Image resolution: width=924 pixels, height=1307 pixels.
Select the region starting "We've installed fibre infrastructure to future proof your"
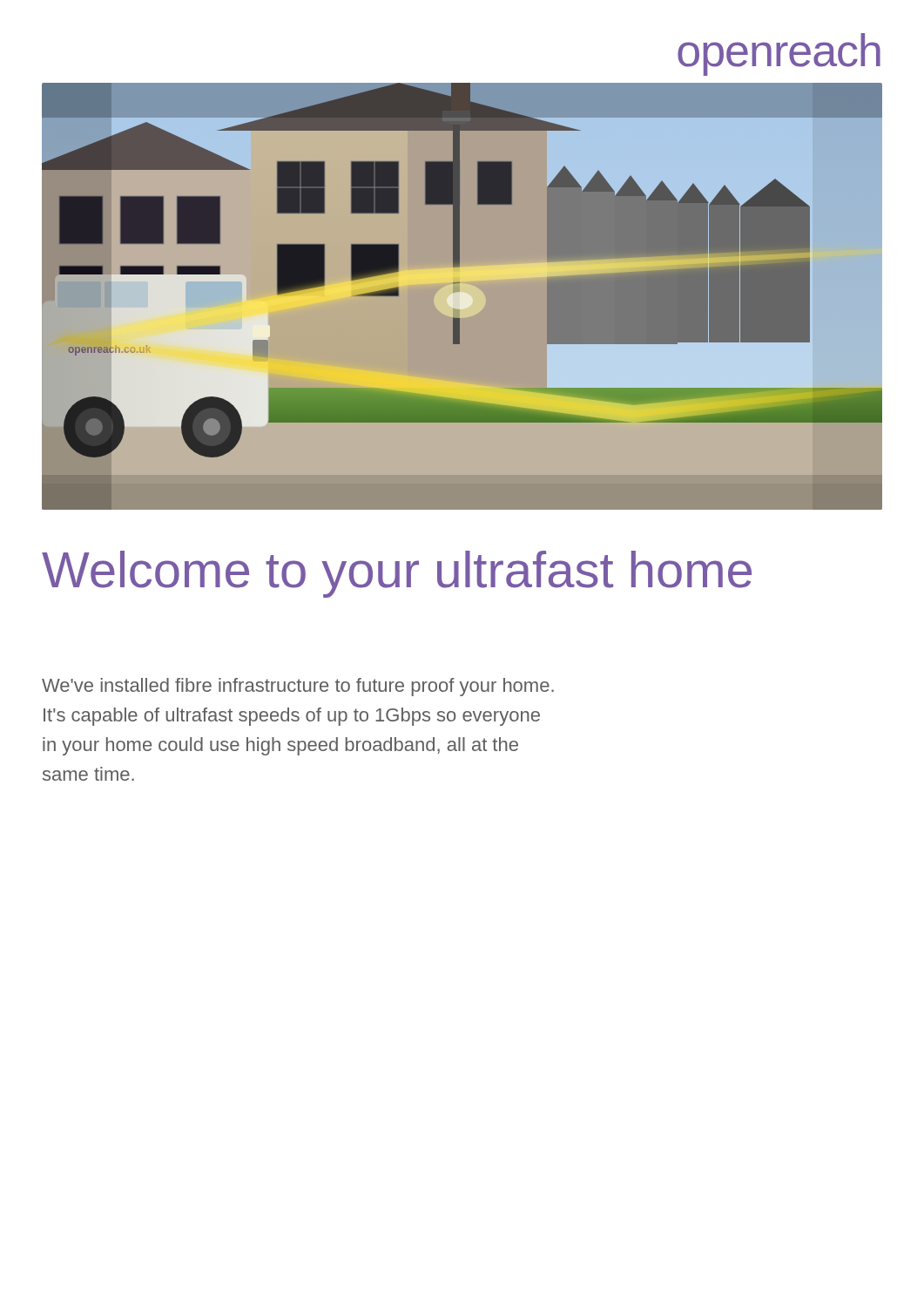tap(299, 730)
